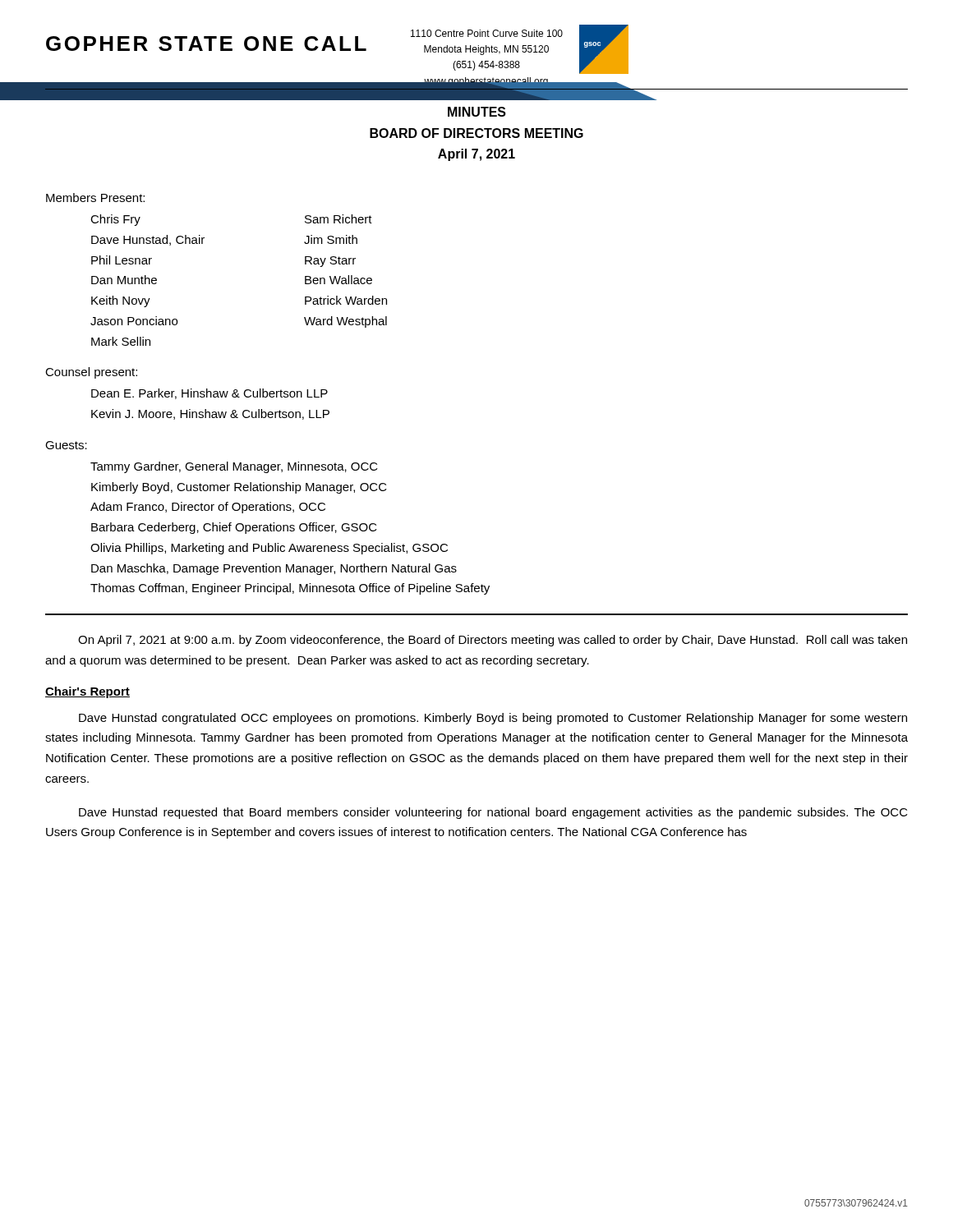Image resolution: width=953 pixels, height=1232 pixels.
Task: Click on the element starting "Olivia Phillips, Marketing and Public Awareness"
Action: tap(269, 547)
